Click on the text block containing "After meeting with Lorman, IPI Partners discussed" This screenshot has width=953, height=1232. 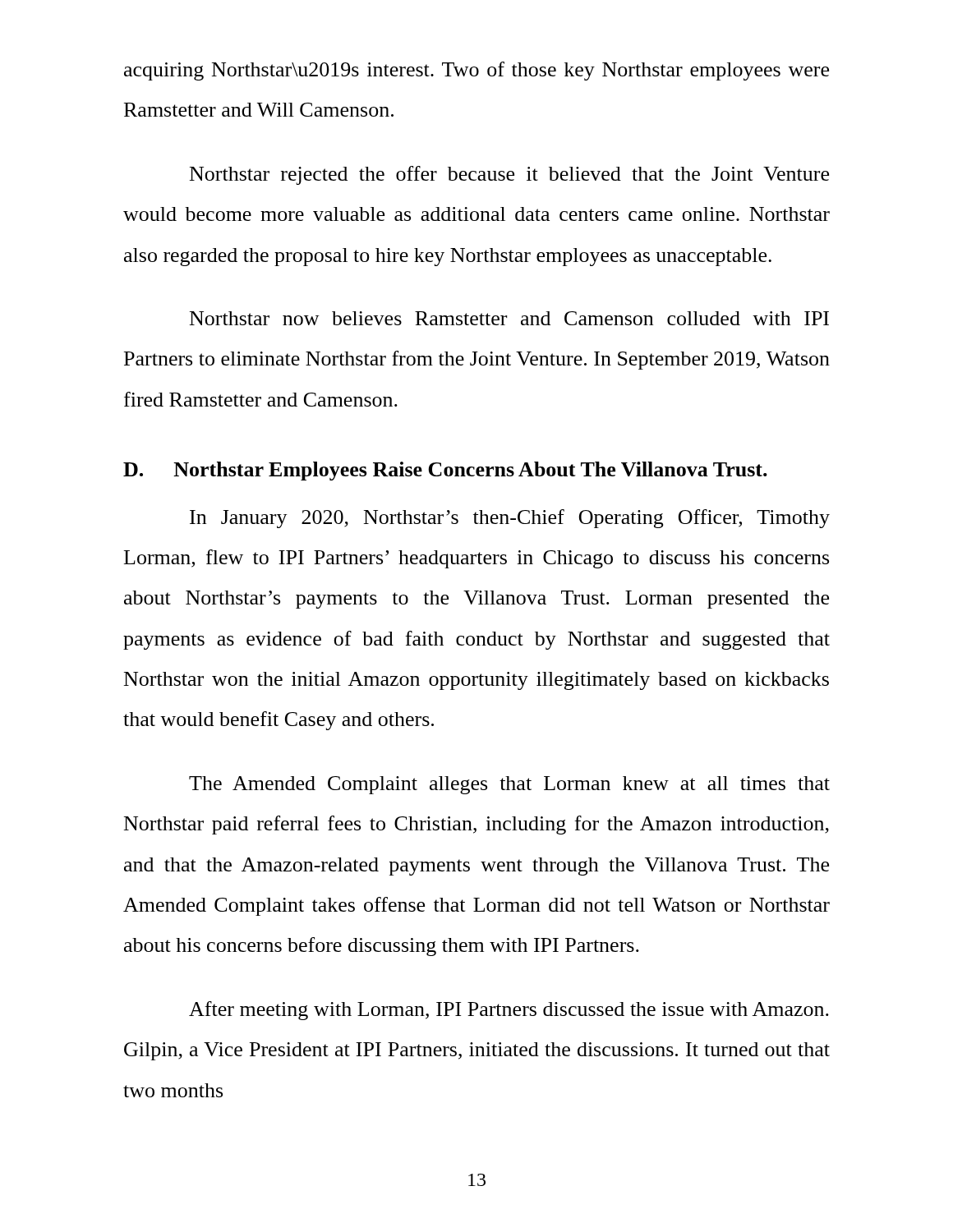tap(476, 1050)
